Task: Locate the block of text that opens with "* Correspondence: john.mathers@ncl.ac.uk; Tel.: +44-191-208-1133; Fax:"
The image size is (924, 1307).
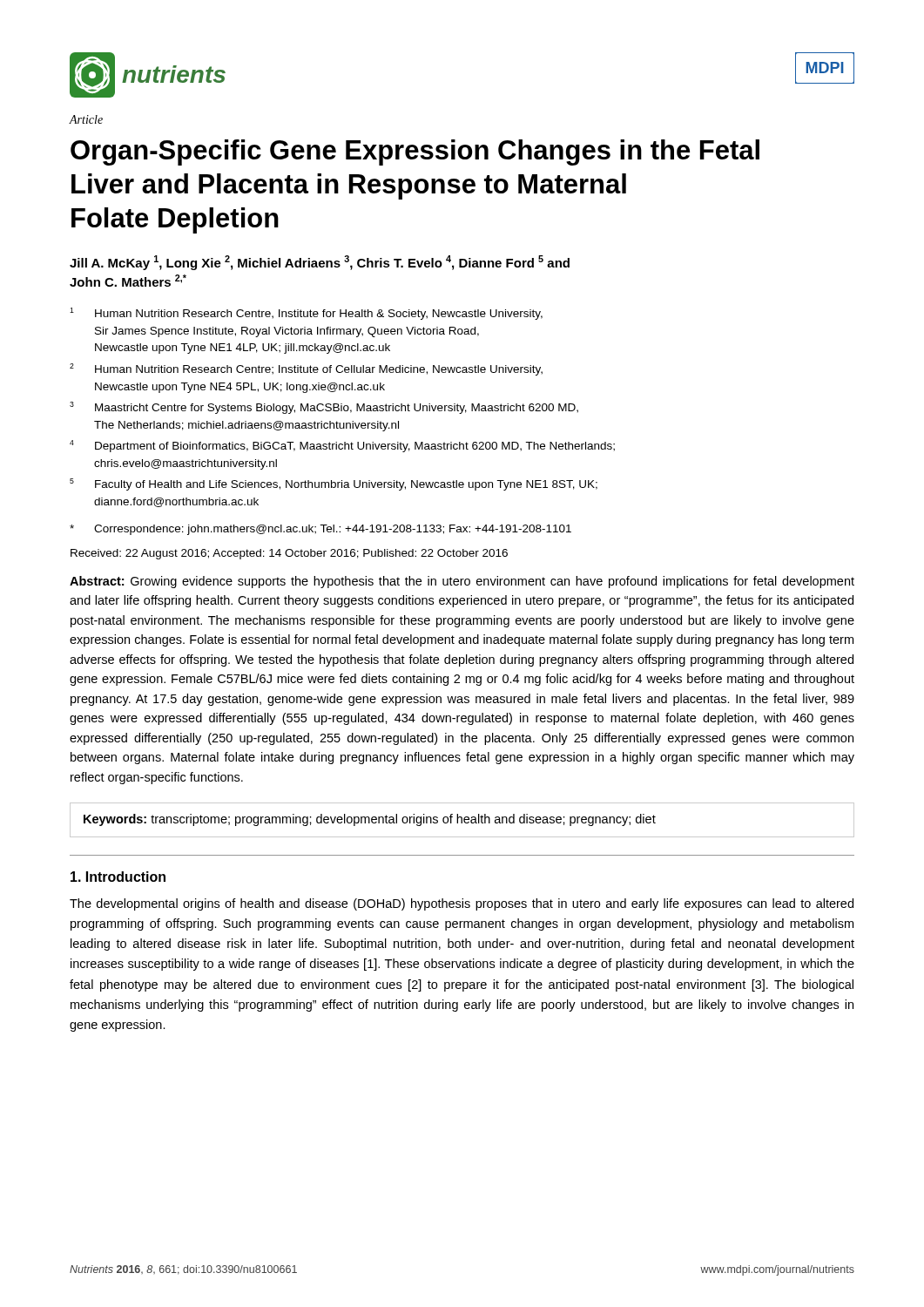Action: pyautogui.click(x=321, y=529)
